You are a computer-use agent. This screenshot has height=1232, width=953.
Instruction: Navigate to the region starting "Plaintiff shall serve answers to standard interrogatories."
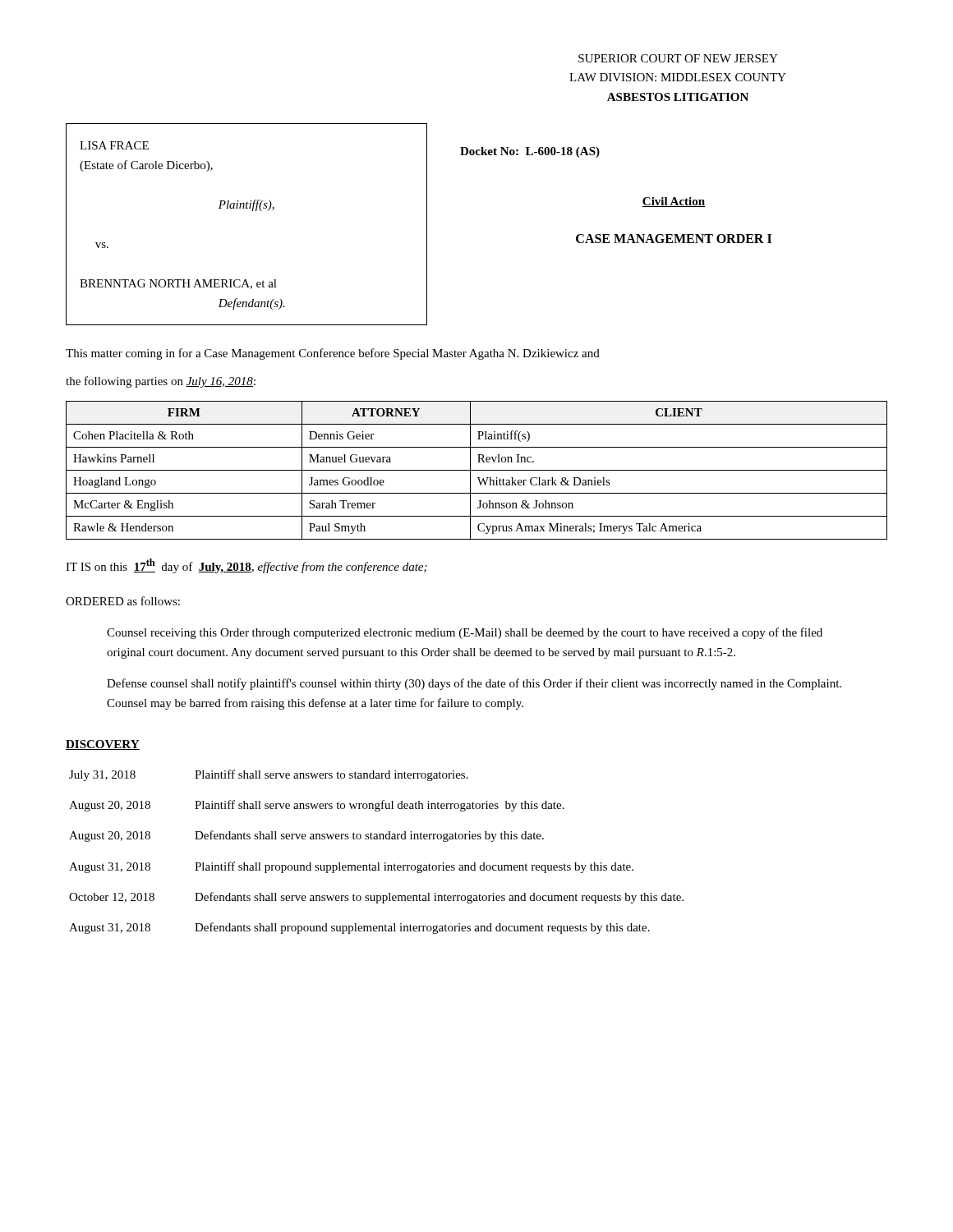click(332, 774)
